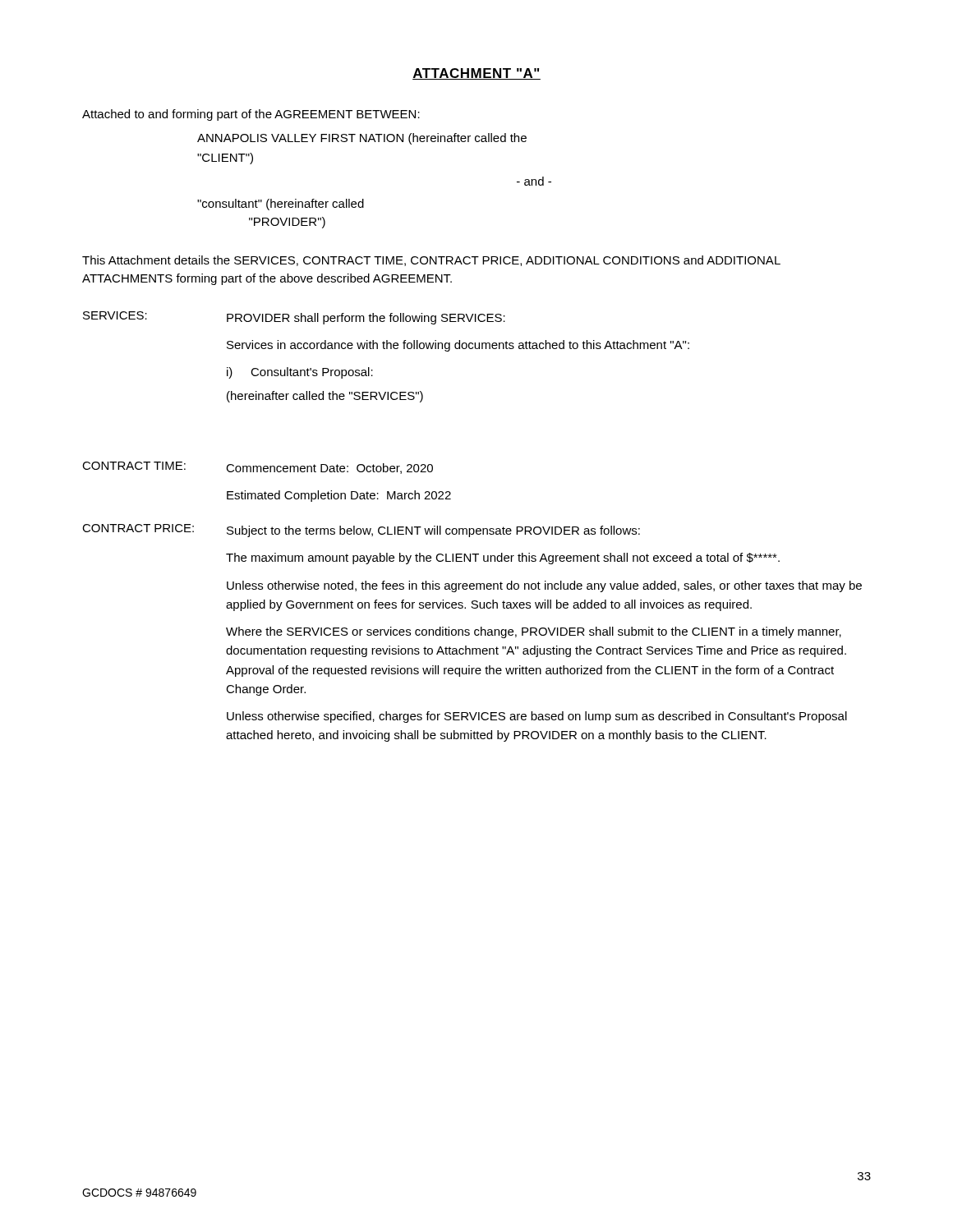953x1232 pixels.
Task: Select the text block with the text "SERVICES: PROVIDER shall perform"
Action: (294, 318)
